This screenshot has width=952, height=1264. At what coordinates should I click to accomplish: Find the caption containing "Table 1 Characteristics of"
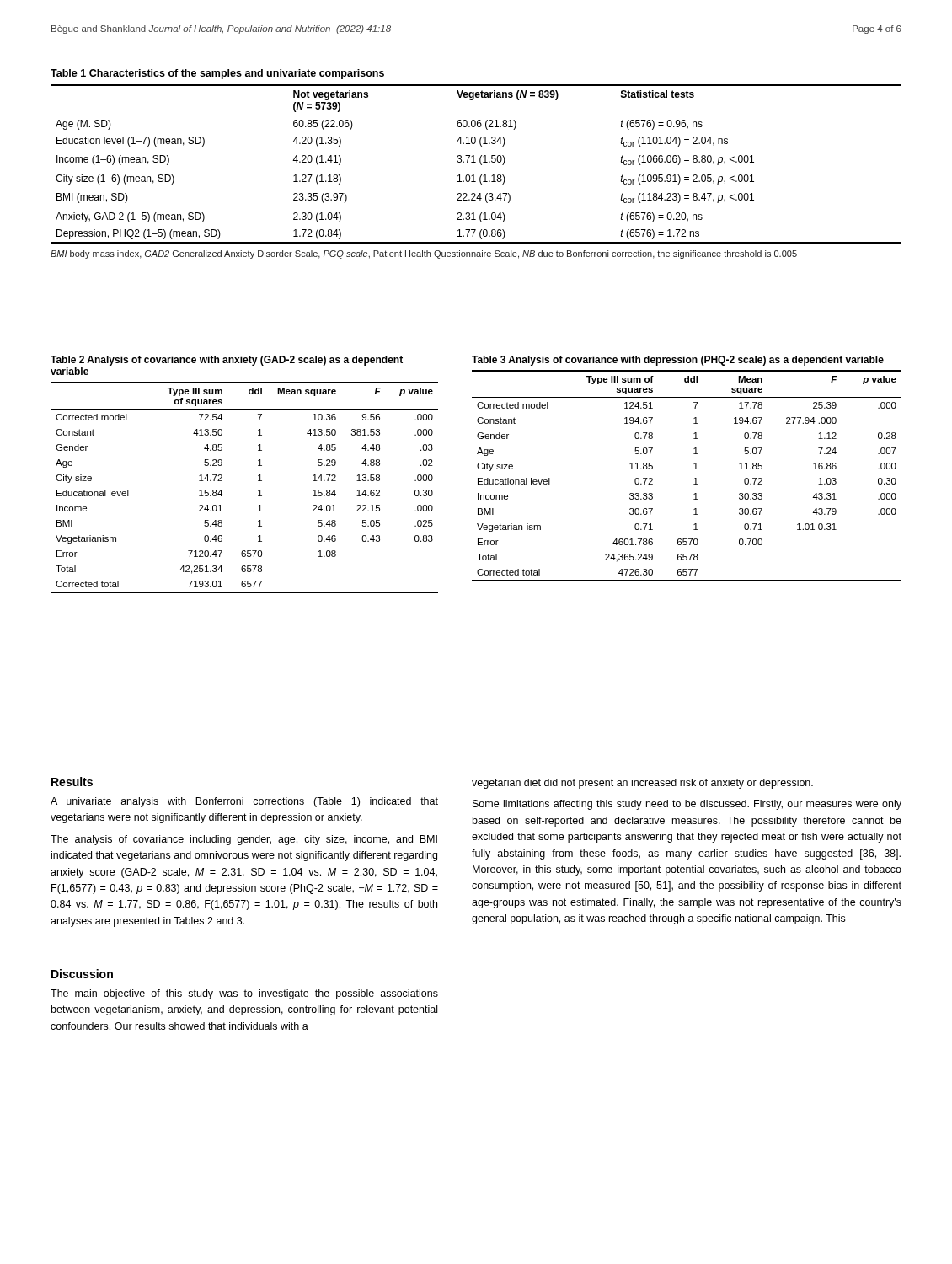(x=218, y=73)
